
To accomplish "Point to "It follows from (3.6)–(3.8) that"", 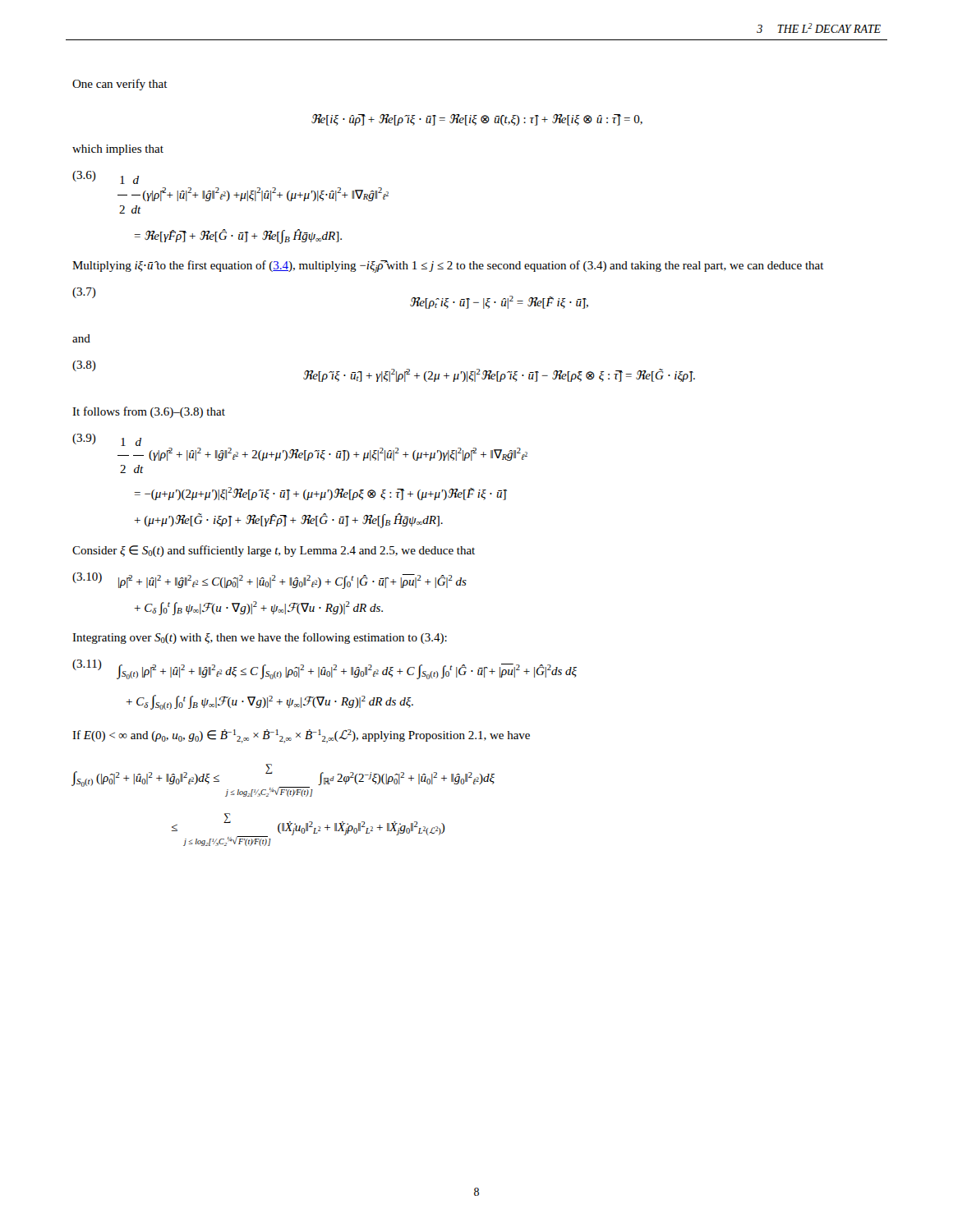I will click(149, 411).
